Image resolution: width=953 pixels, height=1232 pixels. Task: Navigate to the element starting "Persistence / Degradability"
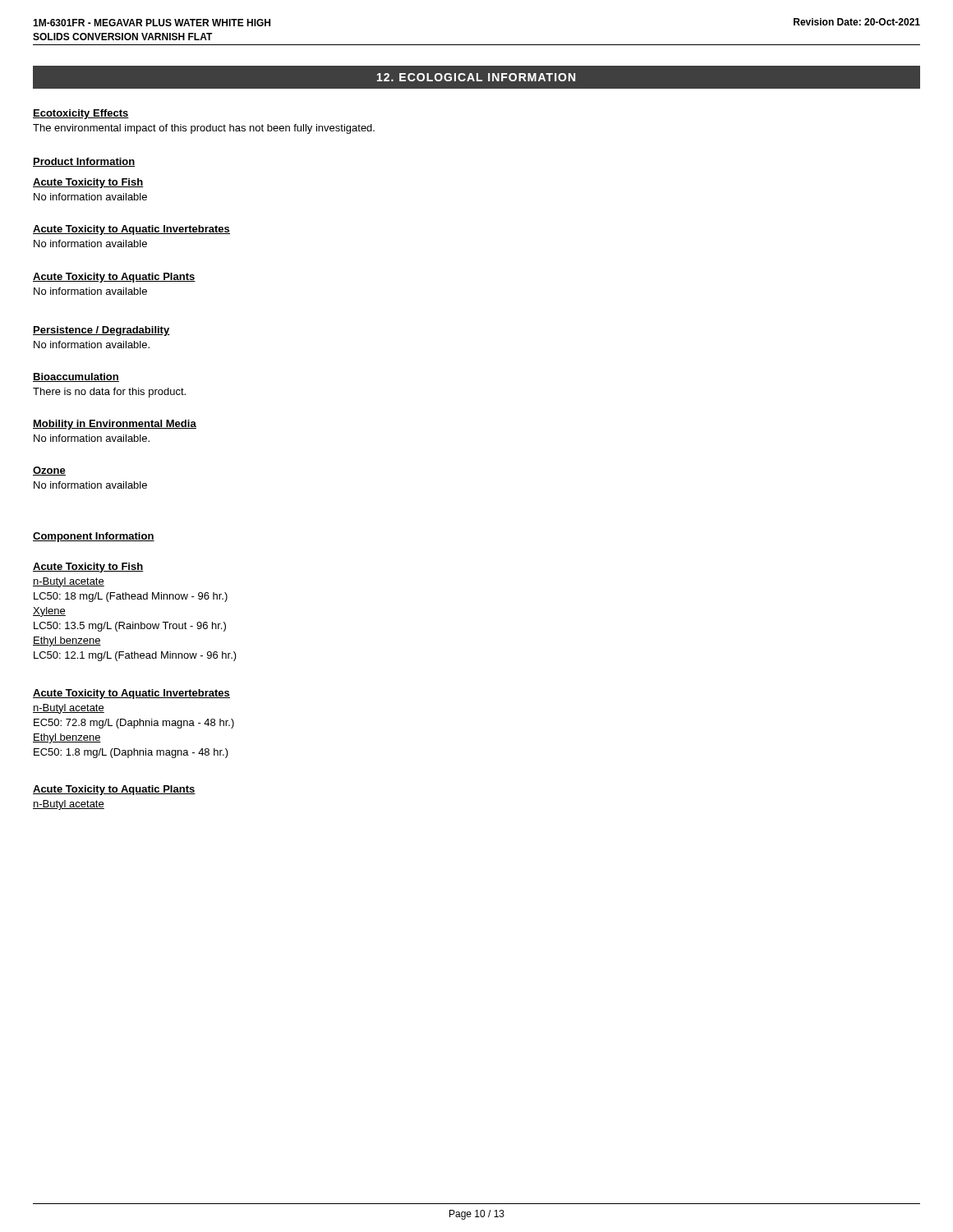pos(101,330)
